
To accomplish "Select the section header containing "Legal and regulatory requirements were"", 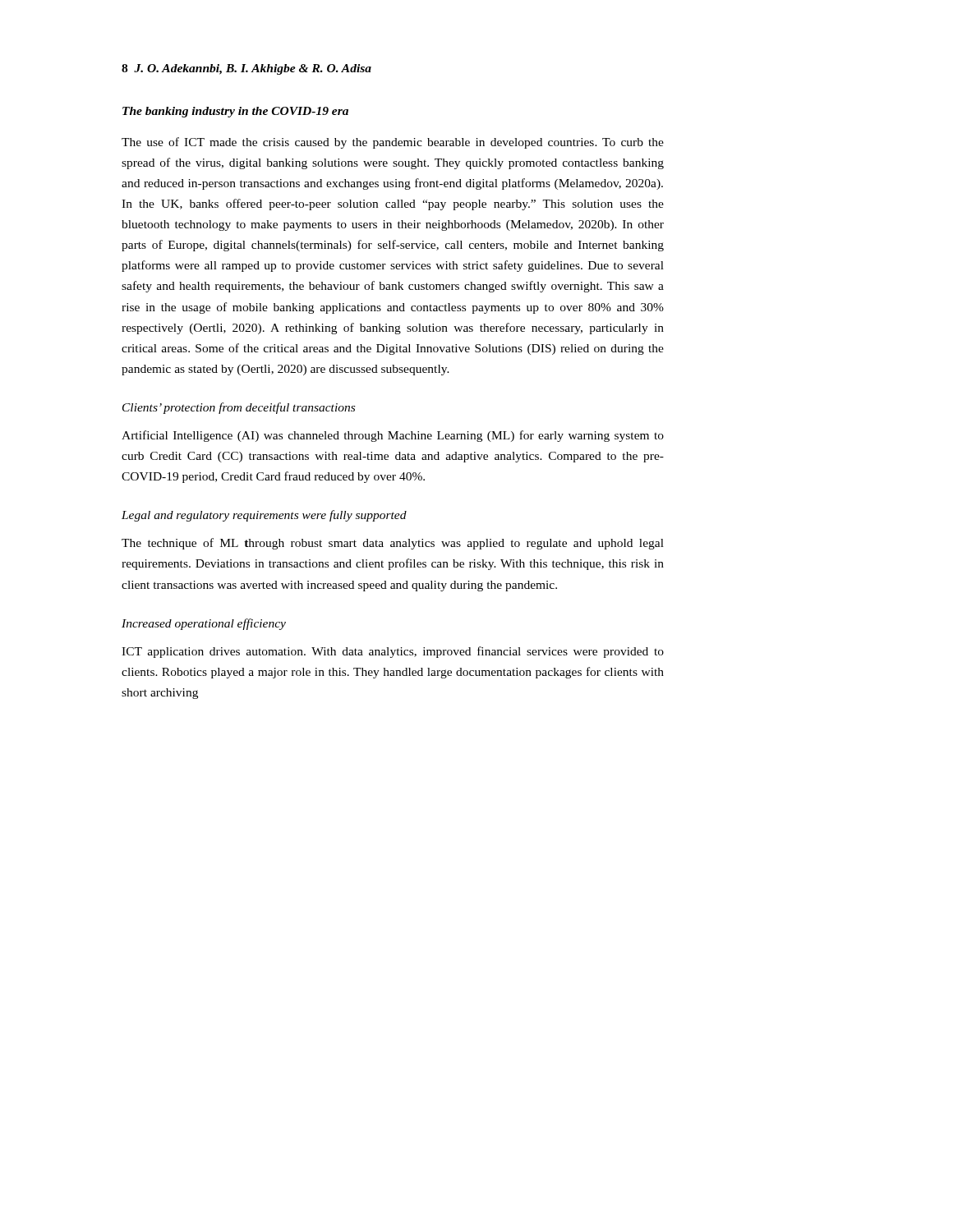I will coord(264,515).
